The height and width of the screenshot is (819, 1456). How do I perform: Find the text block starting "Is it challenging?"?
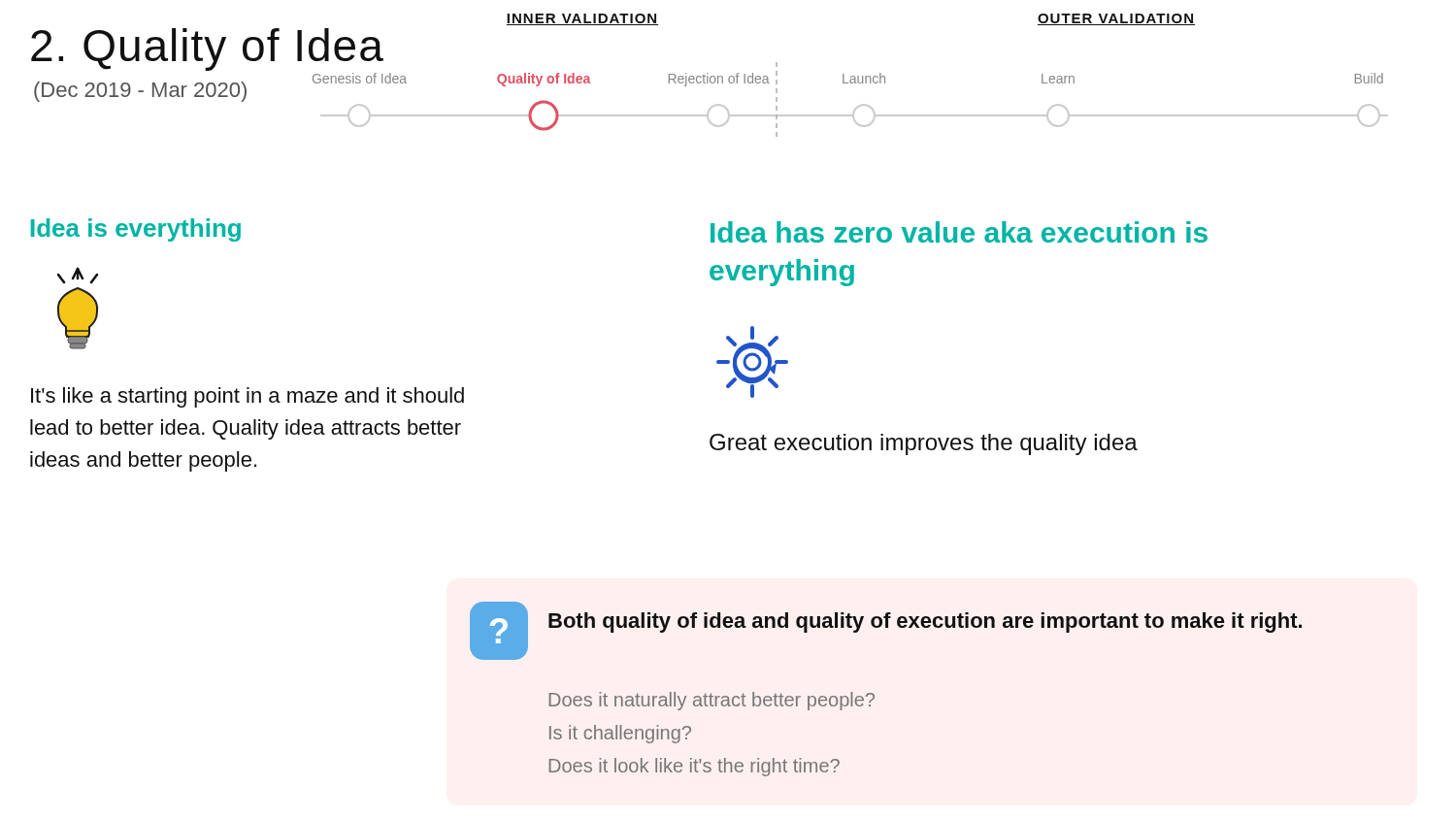coord(620,733)
